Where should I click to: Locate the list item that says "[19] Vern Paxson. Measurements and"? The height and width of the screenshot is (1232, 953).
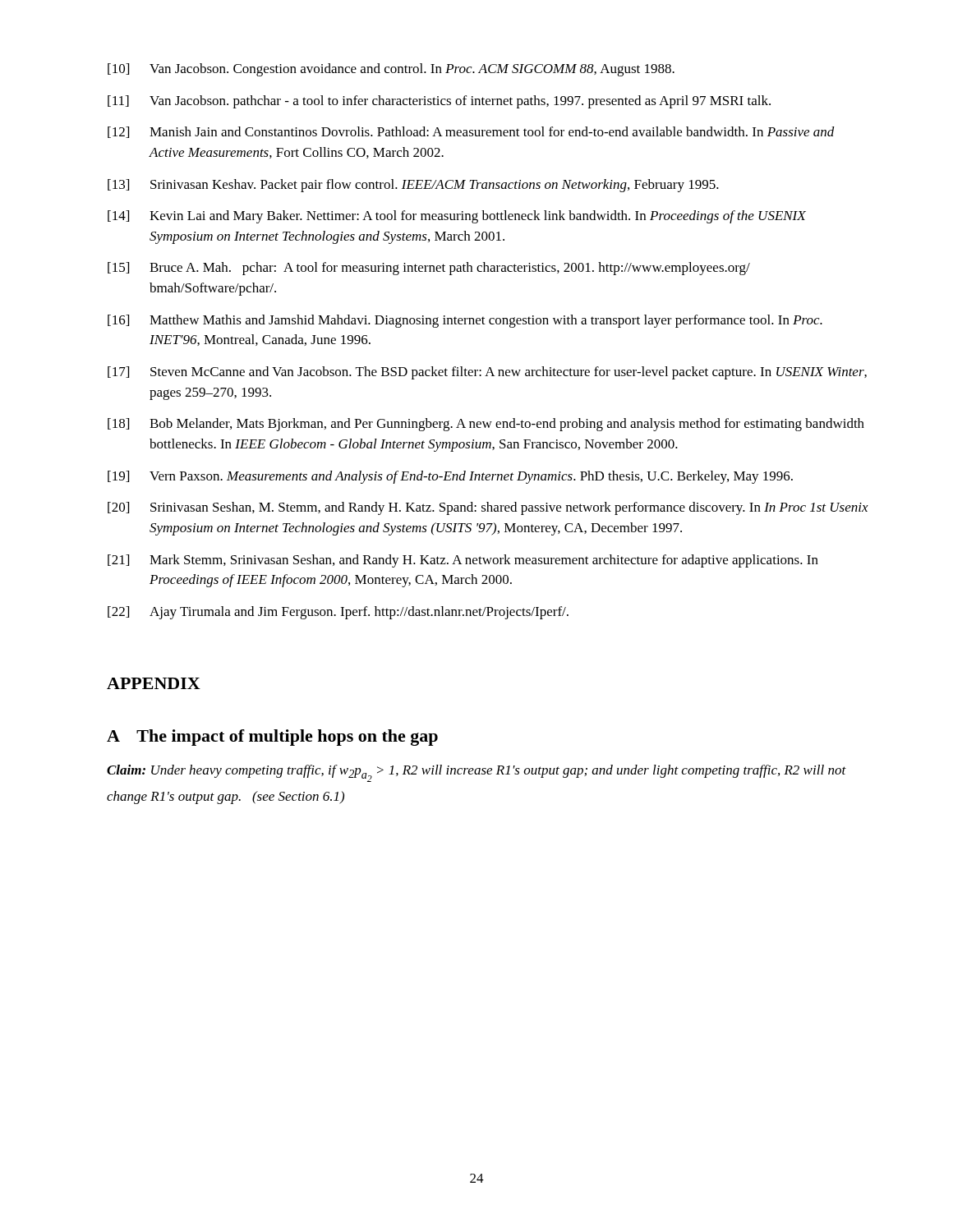coord(489,476)
